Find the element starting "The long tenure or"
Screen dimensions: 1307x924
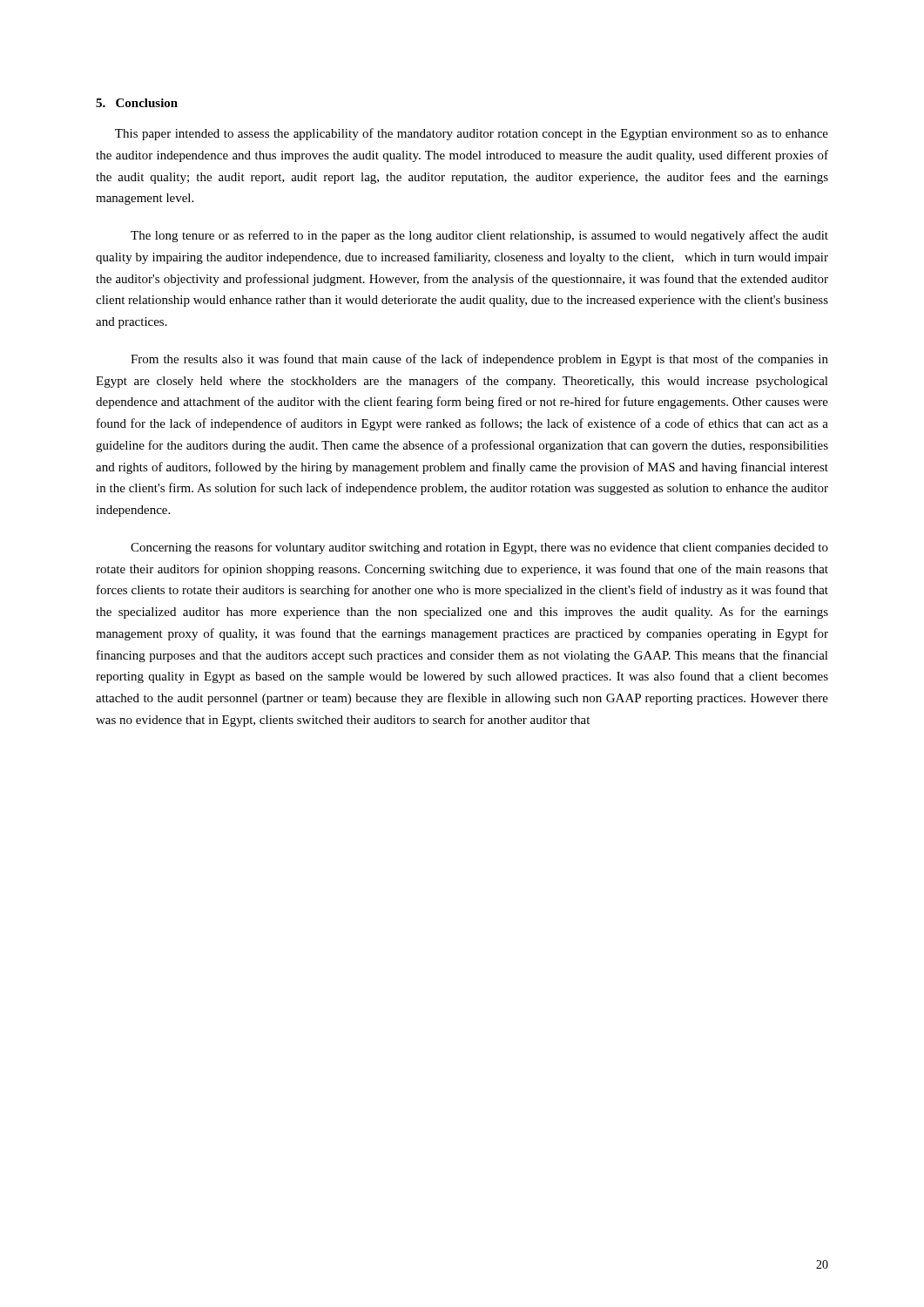[462, 278]
